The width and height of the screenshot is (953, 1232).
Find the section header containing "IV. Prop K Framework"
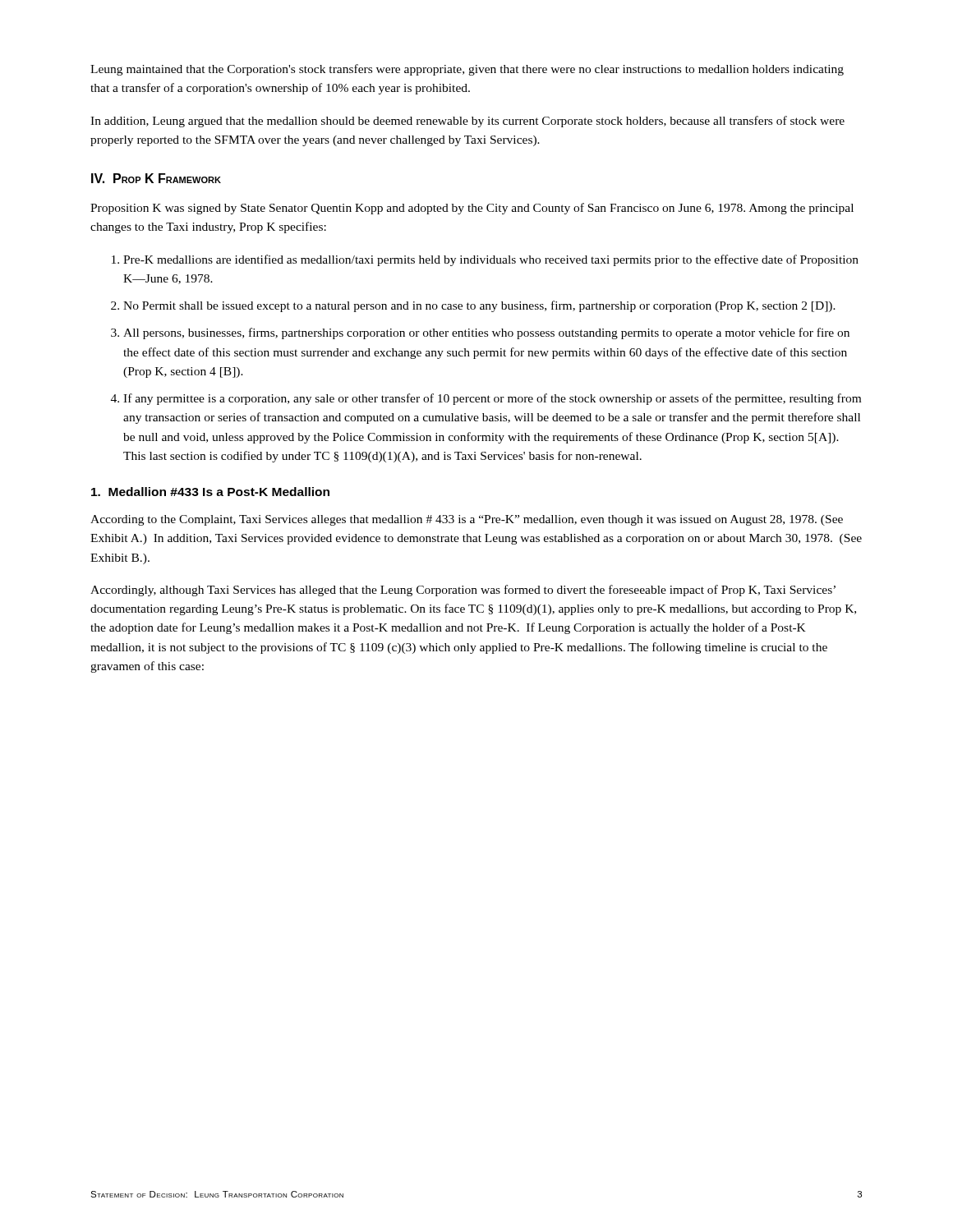pos(156,179)
